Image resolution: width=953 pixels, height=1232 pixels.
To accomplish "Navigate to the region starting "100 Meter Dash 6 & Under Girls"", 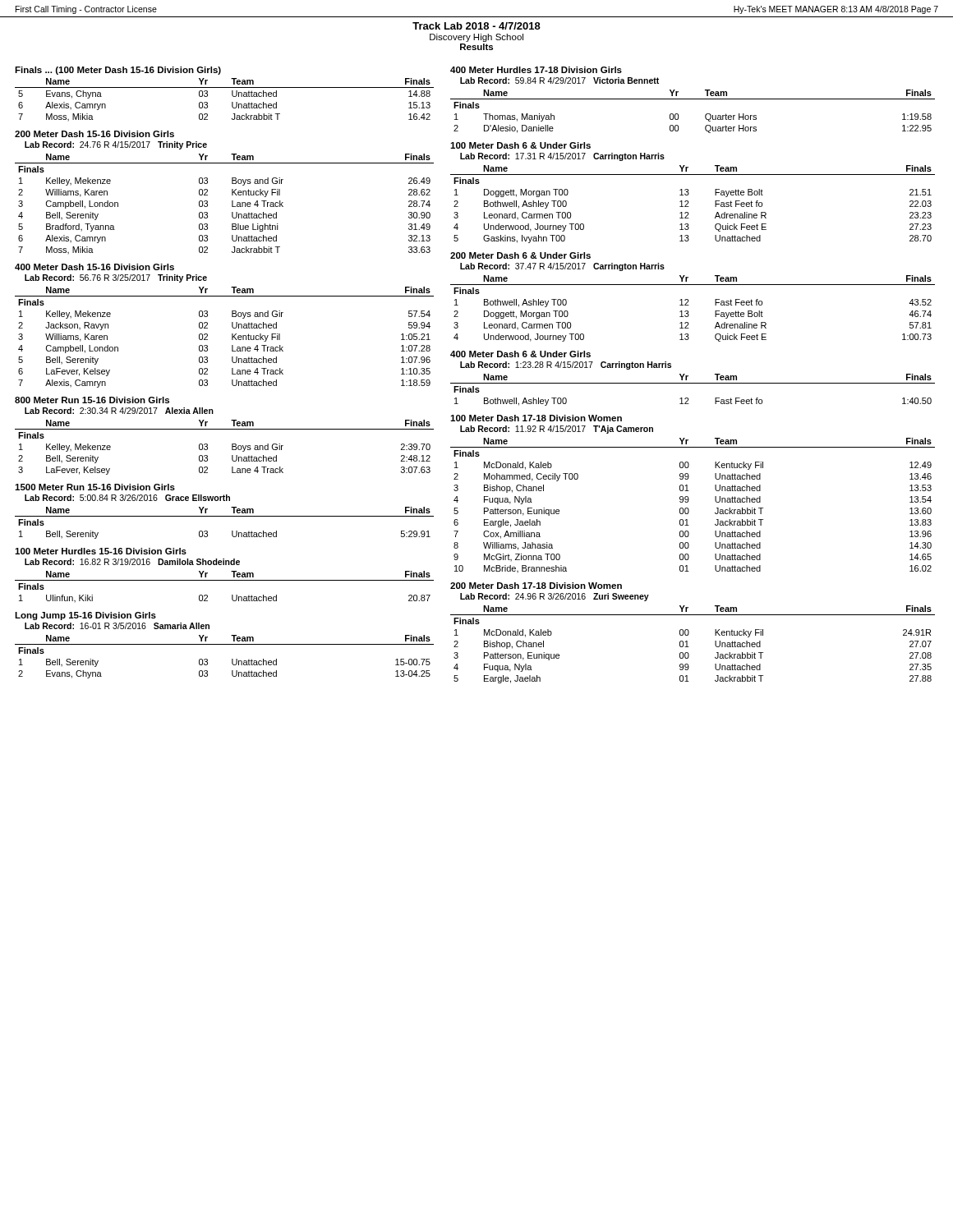I will point(521,145).
